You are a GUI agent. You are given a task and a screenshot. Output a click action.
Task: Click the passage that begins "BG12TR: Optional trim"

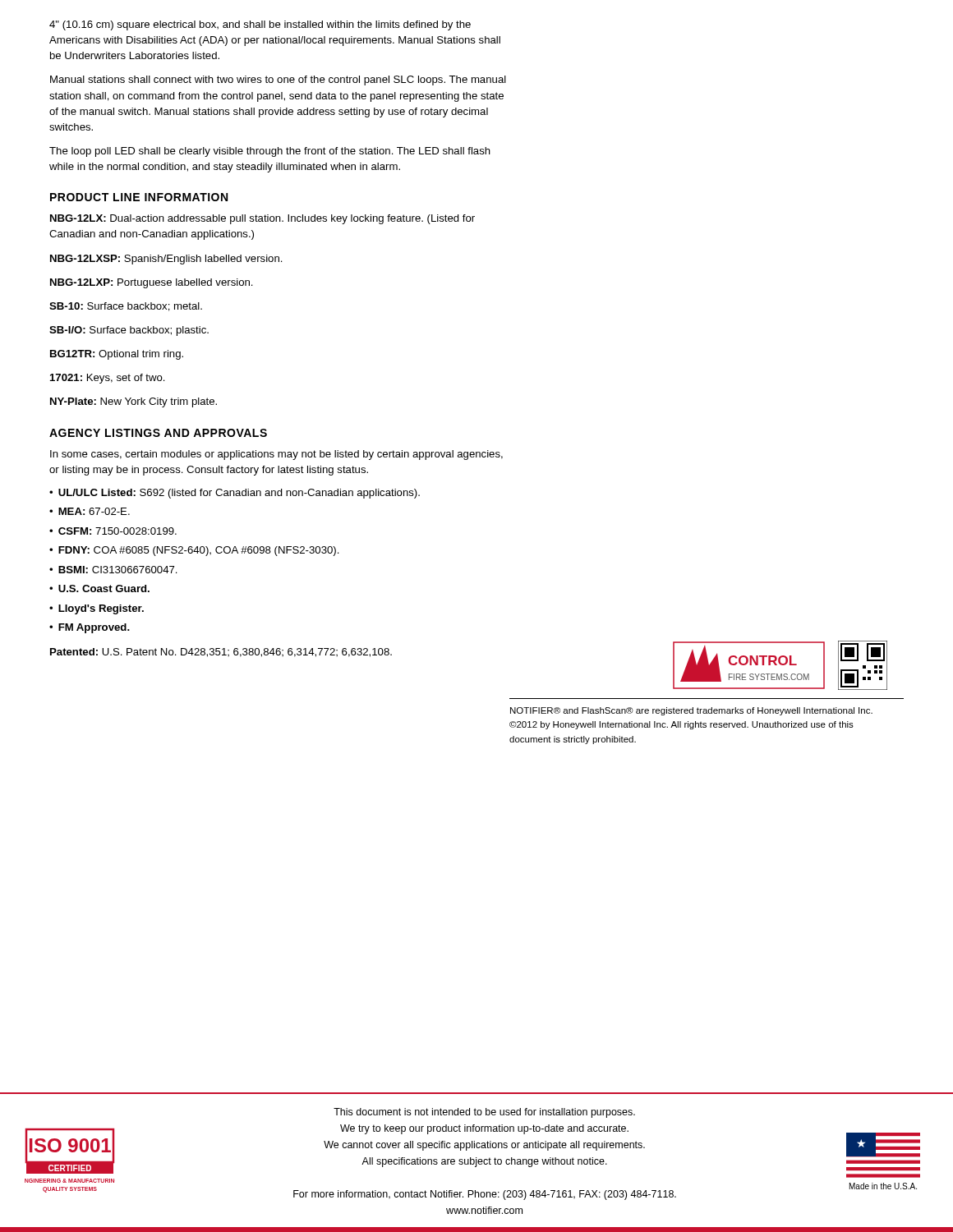(117, 354)
